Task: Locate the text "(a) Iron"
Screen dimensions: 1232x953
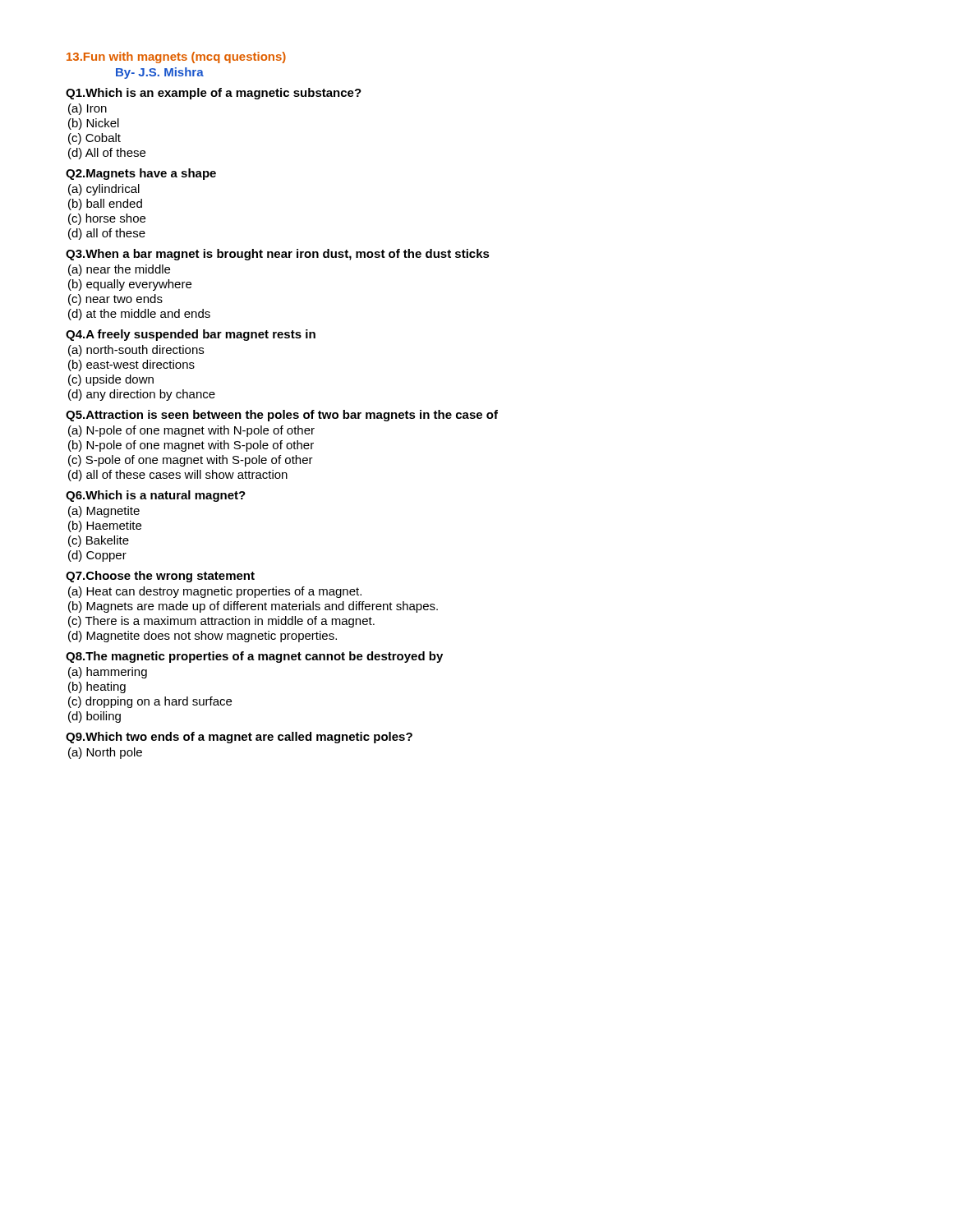Action: click(87, 108)
